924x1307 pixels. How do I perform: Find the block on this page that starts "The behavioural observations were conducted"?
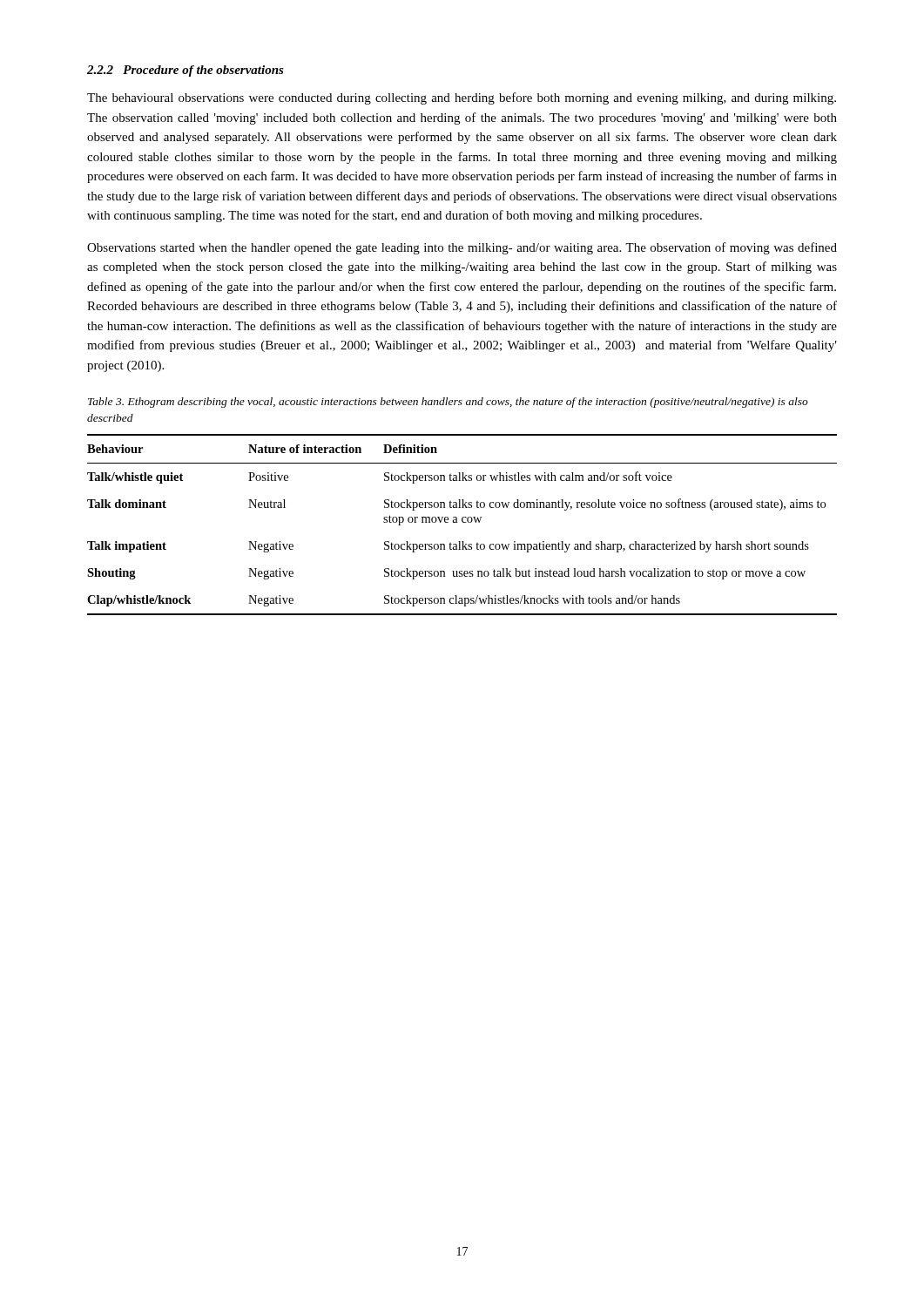pyautogui.click(x=462, y=156)
